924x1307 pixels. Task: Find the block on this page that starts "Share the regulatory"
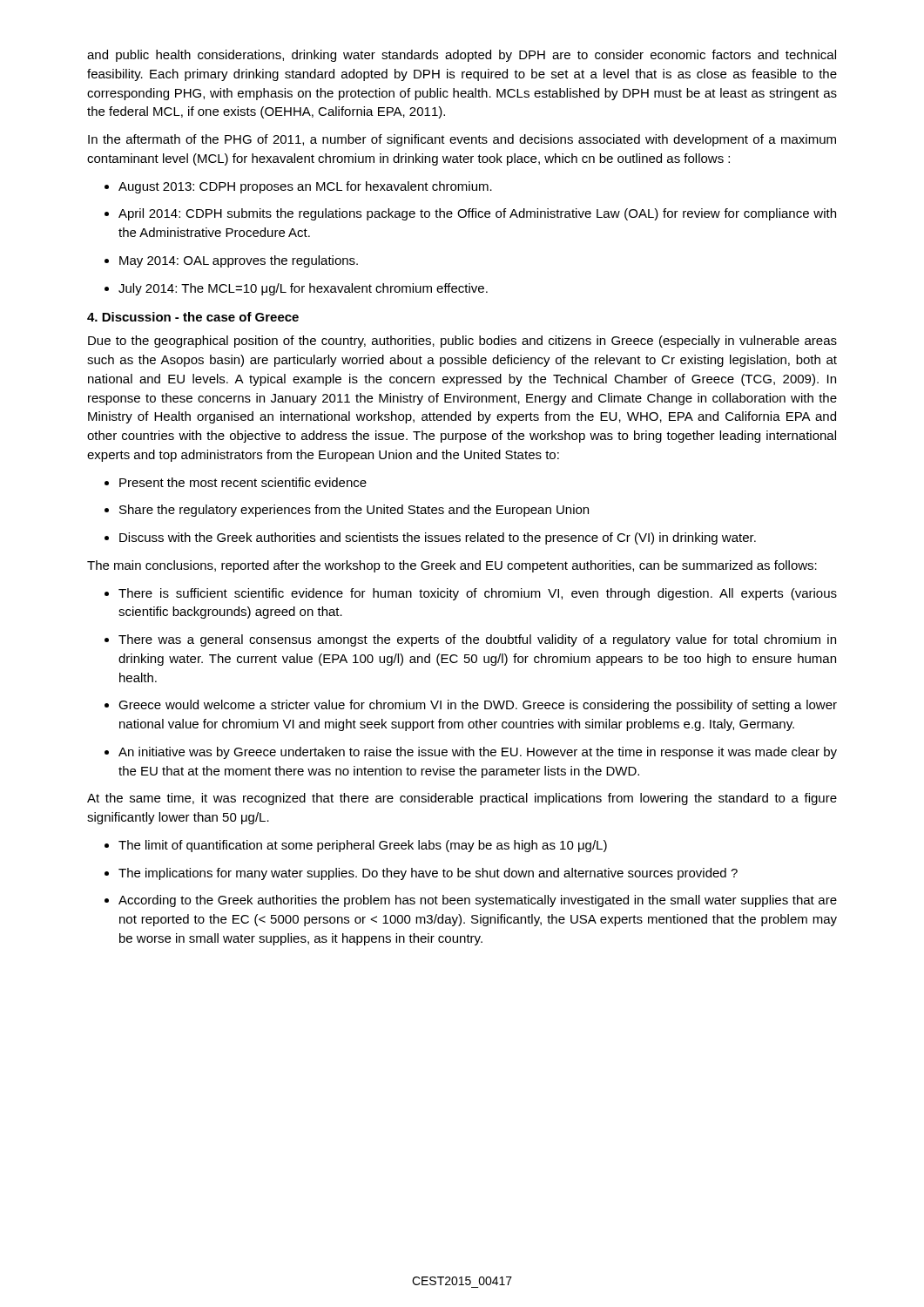pyautogui.click(x=462, y=510)
